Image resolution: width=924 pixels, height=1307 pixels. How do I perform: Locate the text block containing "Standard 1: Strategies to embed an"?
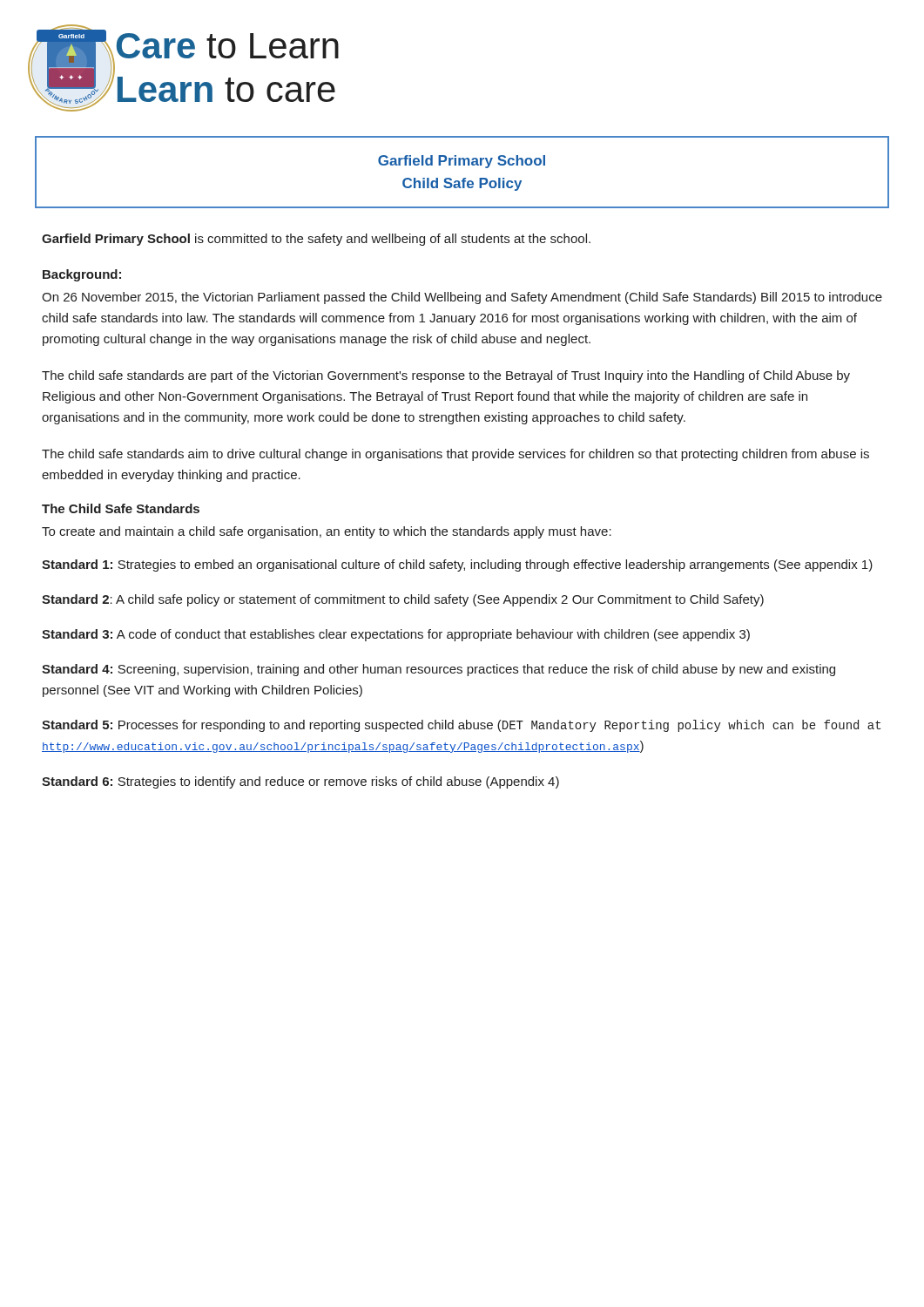tap(457, 564)
